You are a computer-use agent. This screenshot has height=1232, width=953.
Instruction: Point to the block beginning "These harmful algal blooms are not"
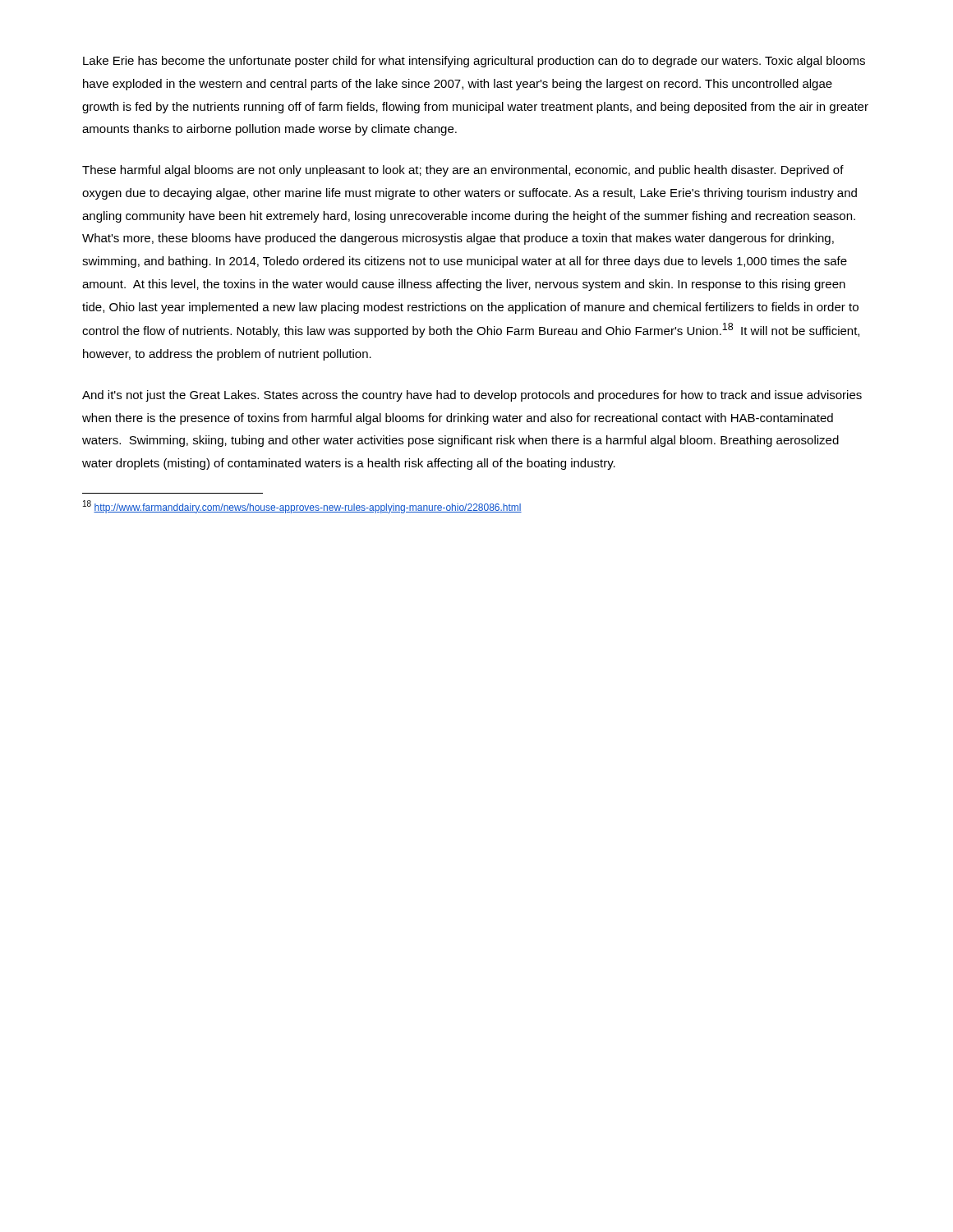(471, 262)
